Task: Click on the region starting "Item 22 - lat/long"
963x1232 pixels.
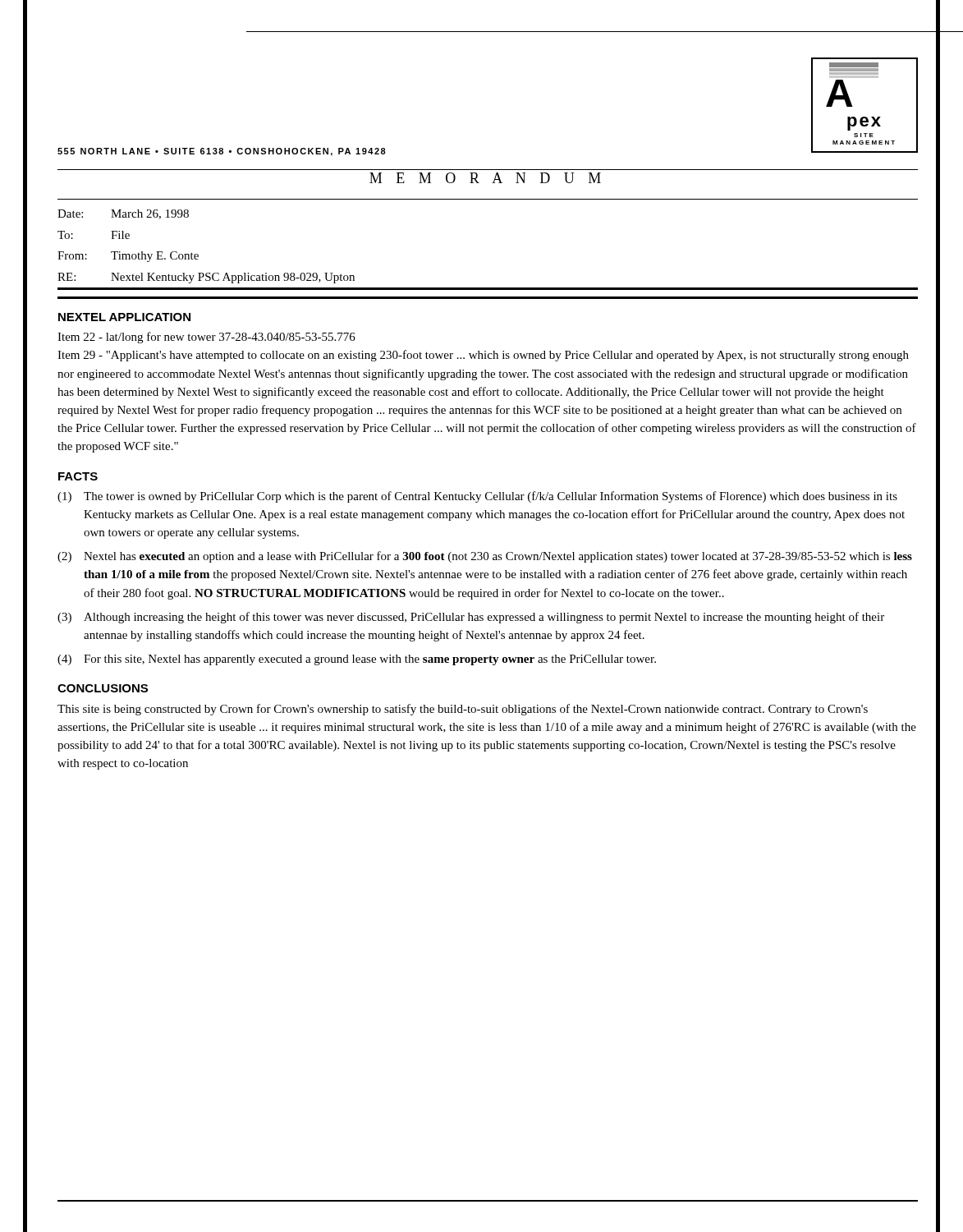Action: tap(487, 392)
